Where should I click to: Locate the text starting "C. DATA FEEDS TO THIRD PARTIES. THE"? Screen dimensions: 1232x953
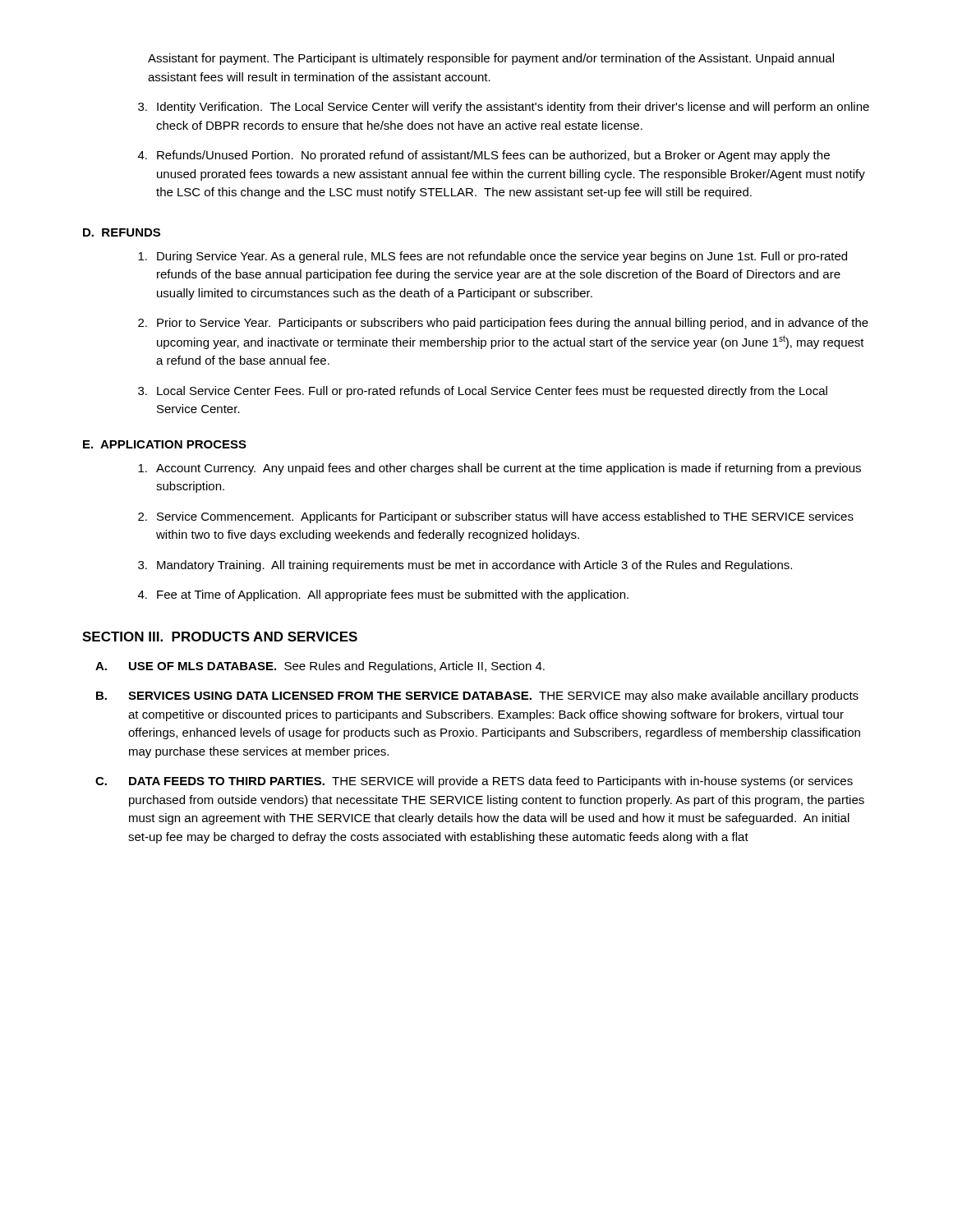[x=483, y=809]
